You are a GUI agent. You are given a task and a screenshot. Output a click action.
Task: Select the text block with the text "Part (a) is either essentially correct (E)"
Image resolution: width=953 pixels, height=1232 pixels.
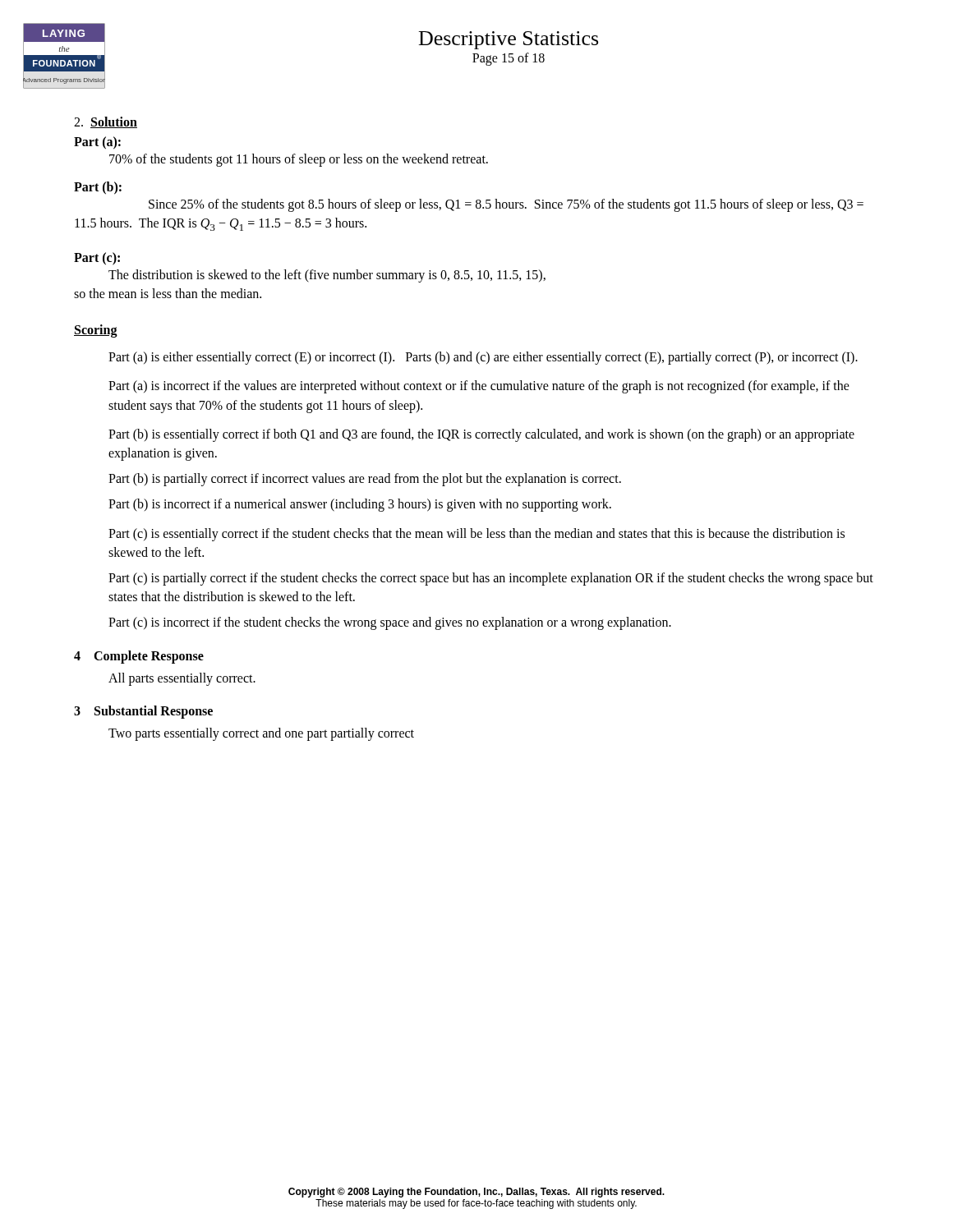(483, 357)
